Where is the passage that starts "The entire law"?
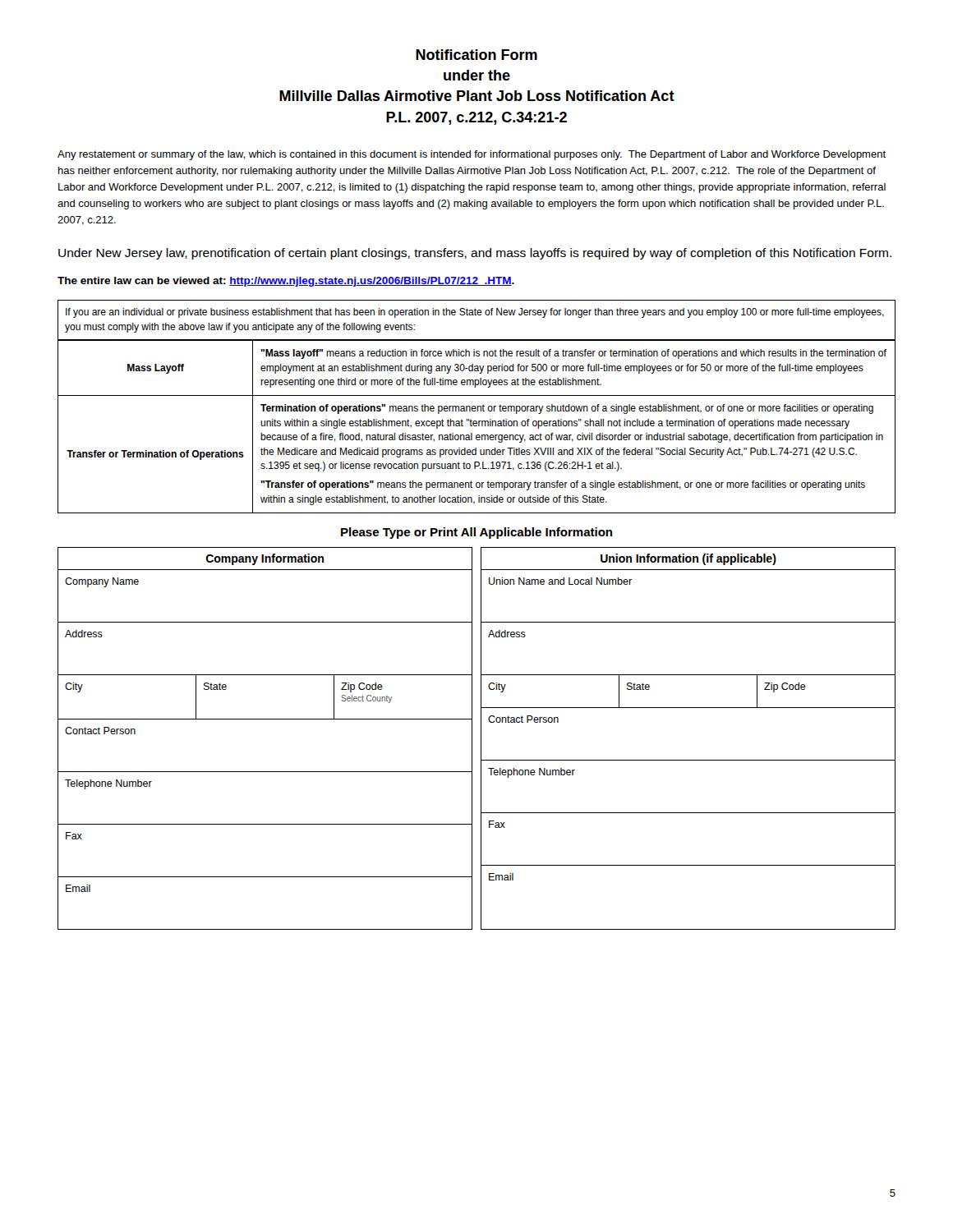Viewport: 953px width, 1232px height. click(286, 281)
